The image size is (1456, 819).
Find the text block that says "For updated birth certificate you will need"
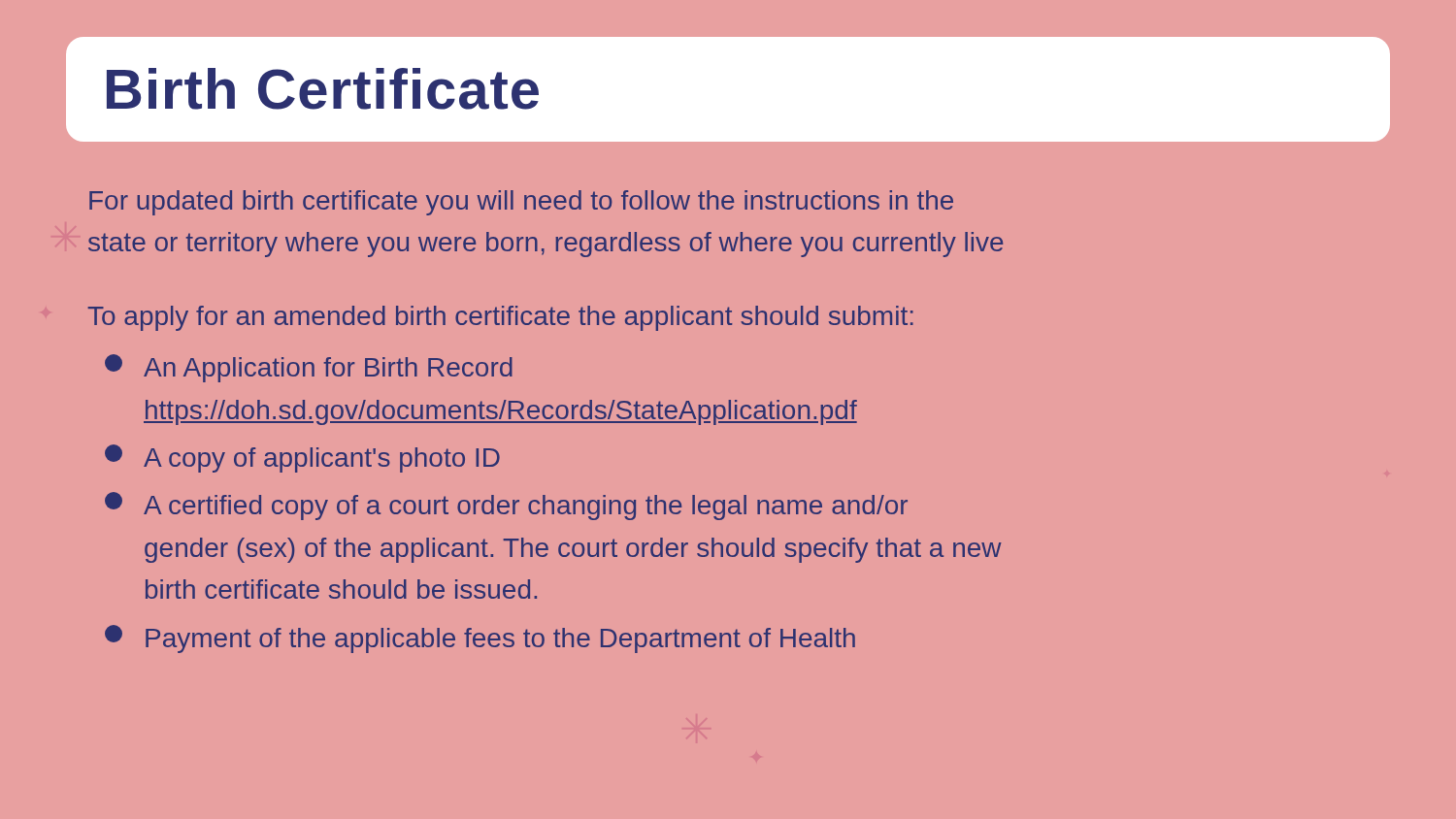[x=546, y=221]
